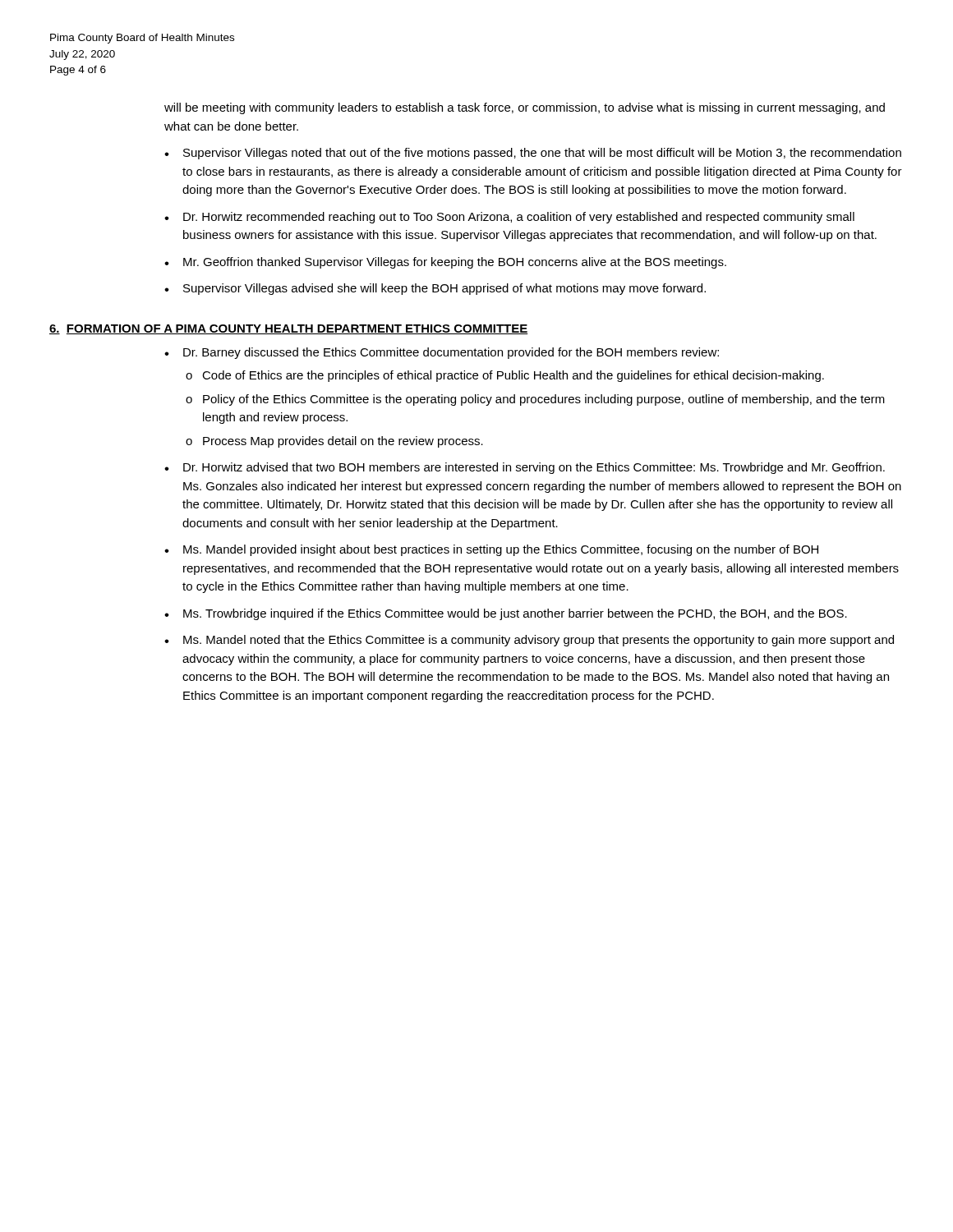Find the element starting "Supervisor Villegas advised"
953x1232 pixels.
pyautogui.click(x=445, y=288)
